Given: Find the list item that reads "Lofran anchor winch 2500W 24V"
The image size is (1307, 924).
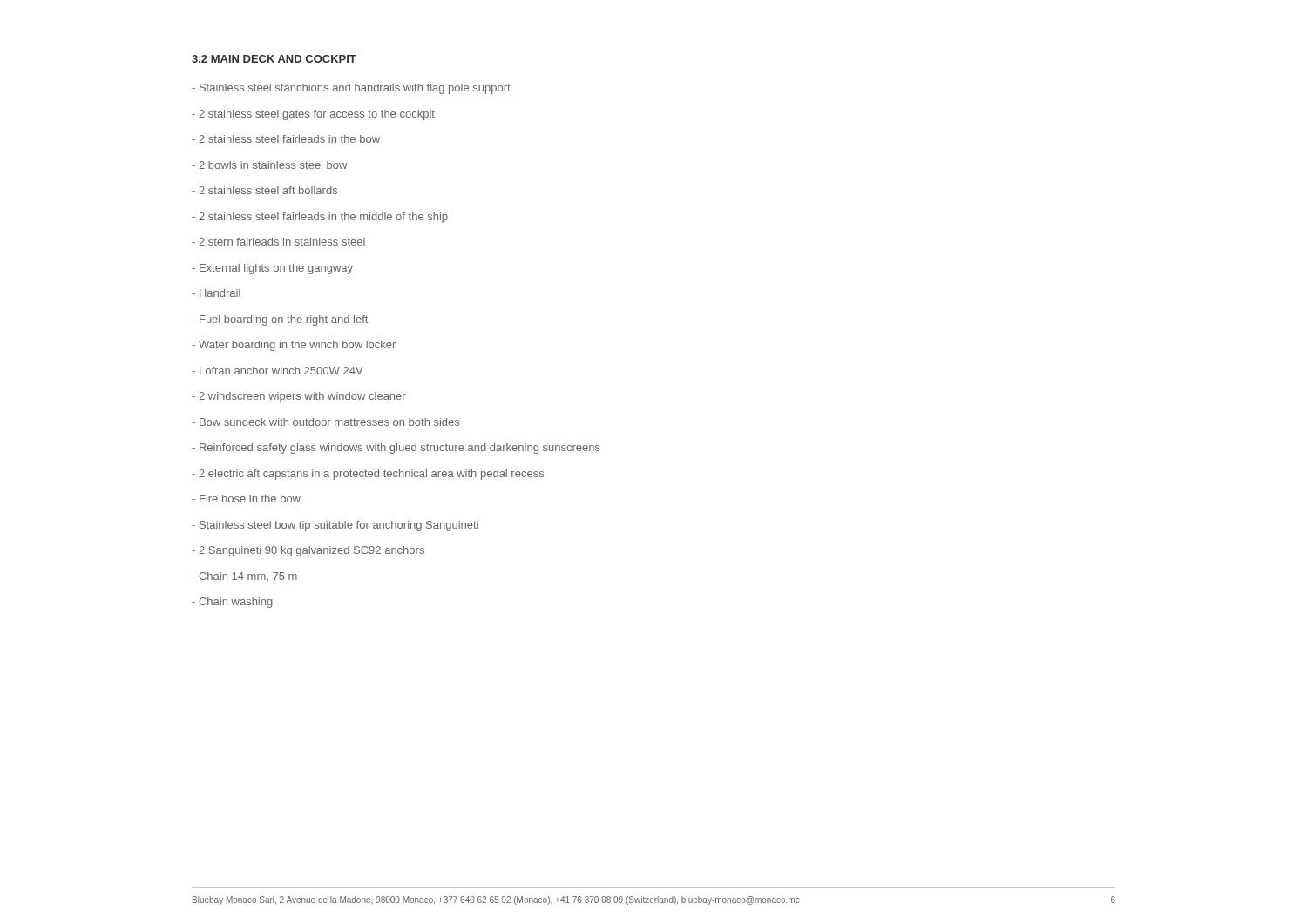Looking at the screenshot, I should tap(277, 370).
